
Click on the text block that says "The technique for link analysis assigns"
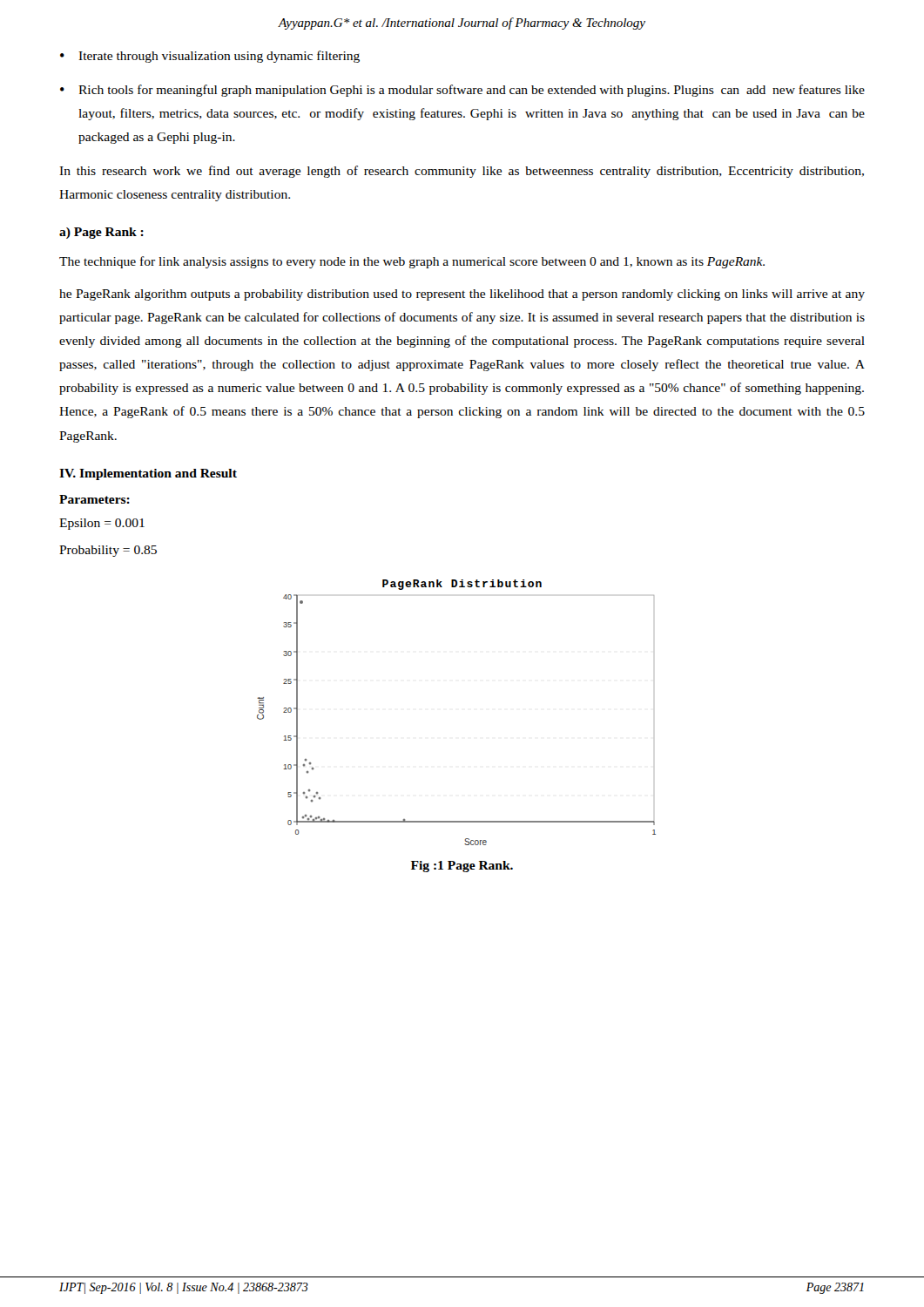pos(413,261)
